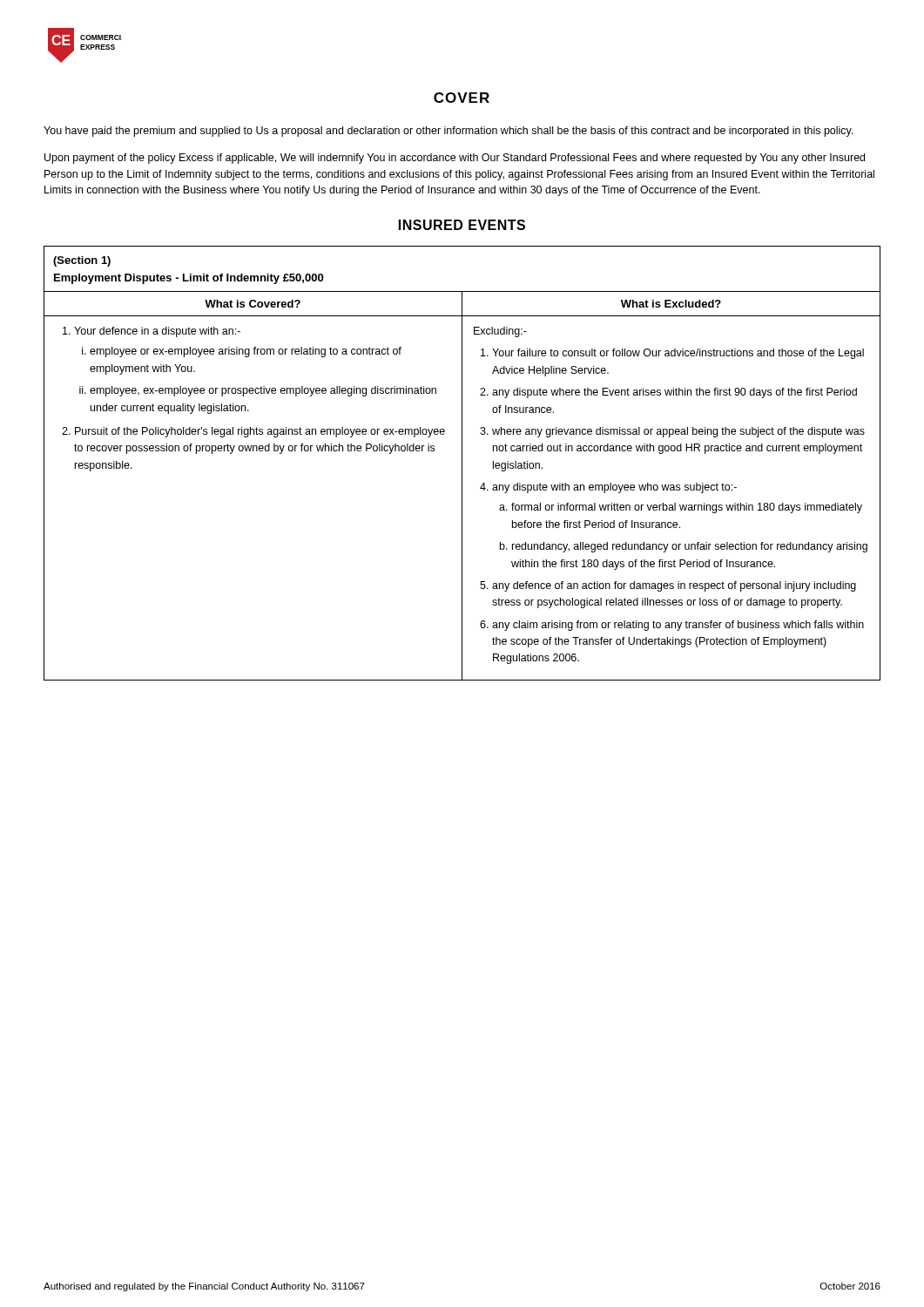Select the text block that says "You have paid the premium"
Viewport: 924px width, 1307px height.
point(449,131)
